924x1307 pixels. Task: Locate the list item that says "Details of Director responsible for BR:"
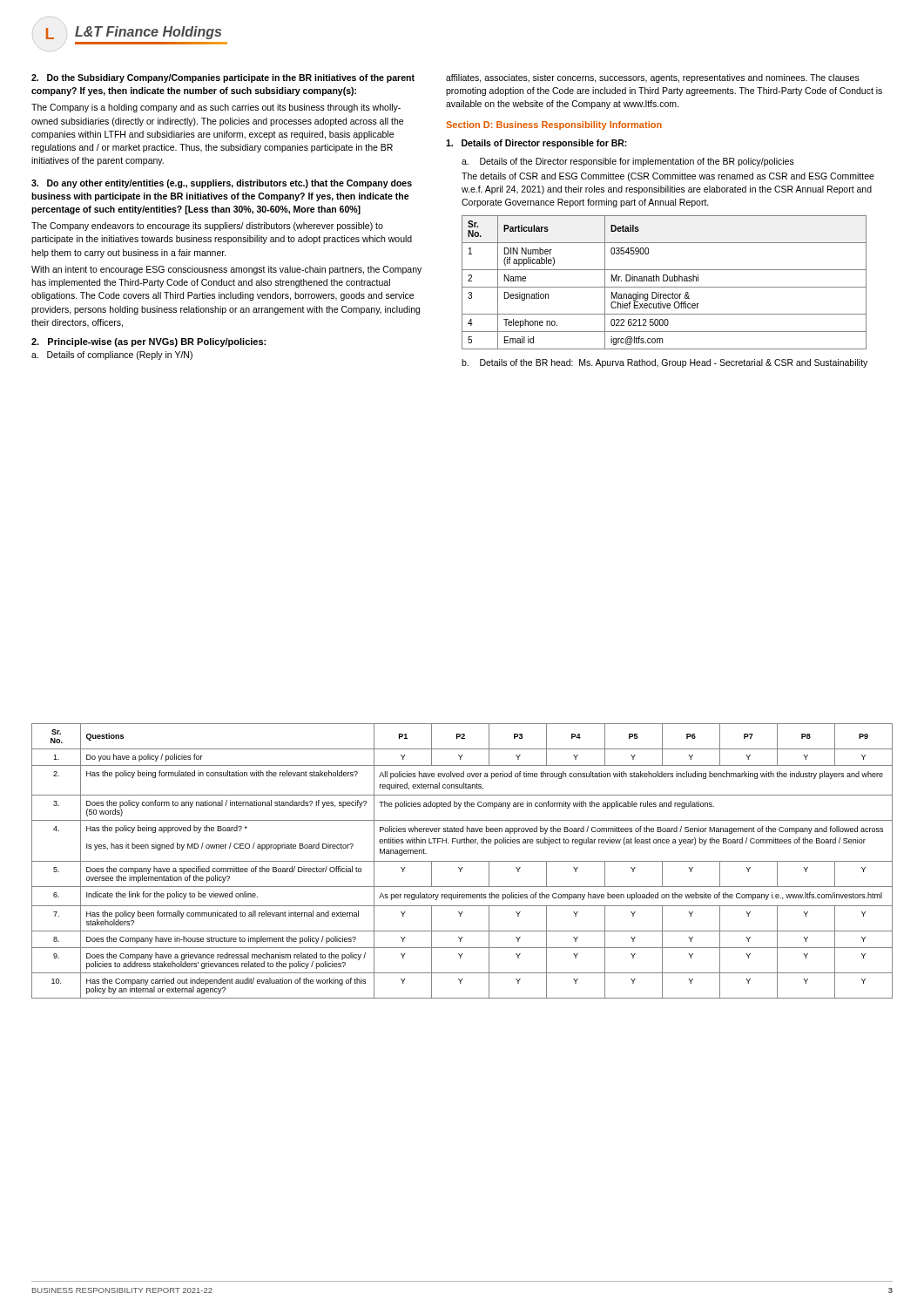(536, 144)
